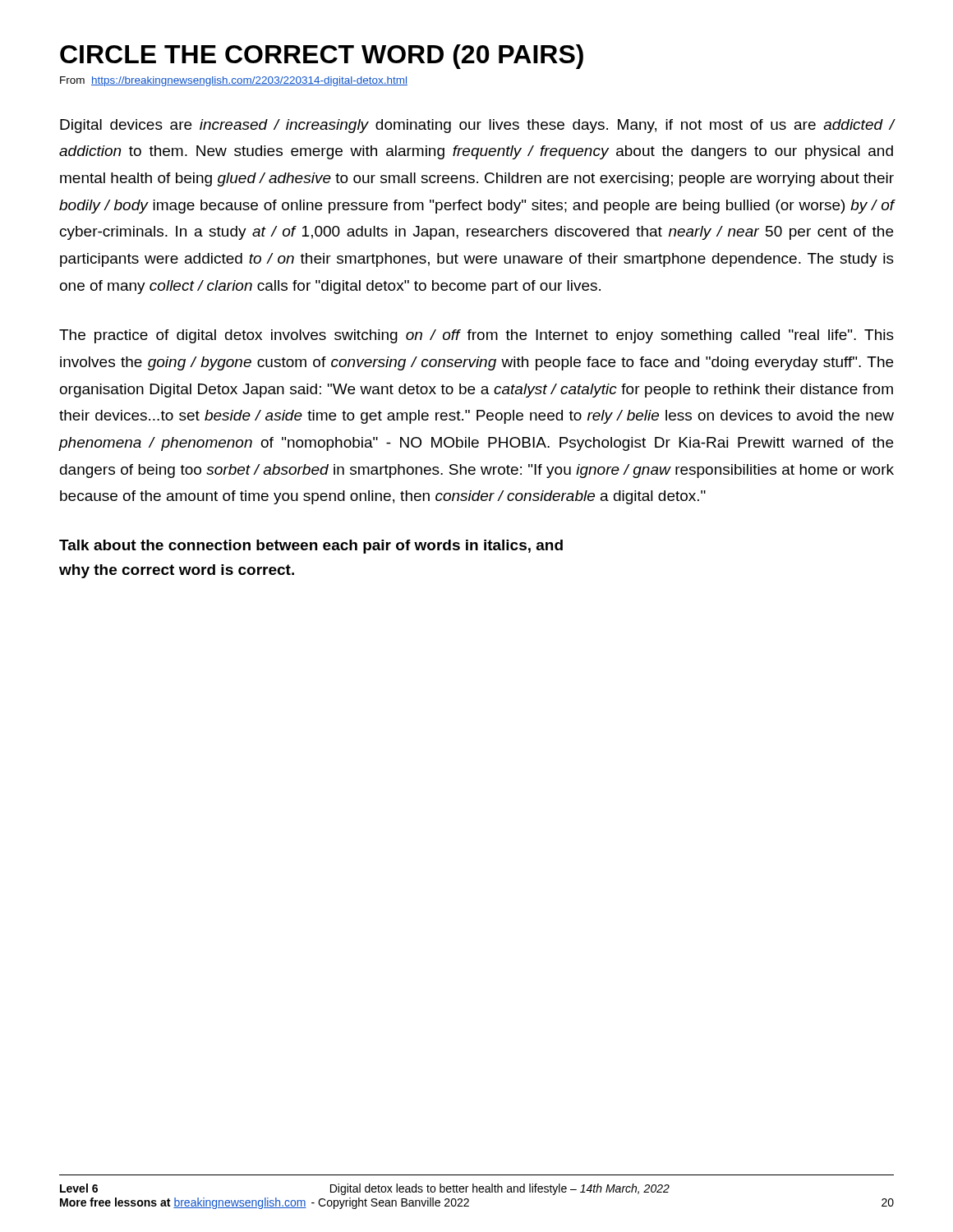The height and width of the screenshot is (1232, 953).
Task: Select the element starting "CIRCLE THE CORRECT WORD"
Action: (322, 54)
